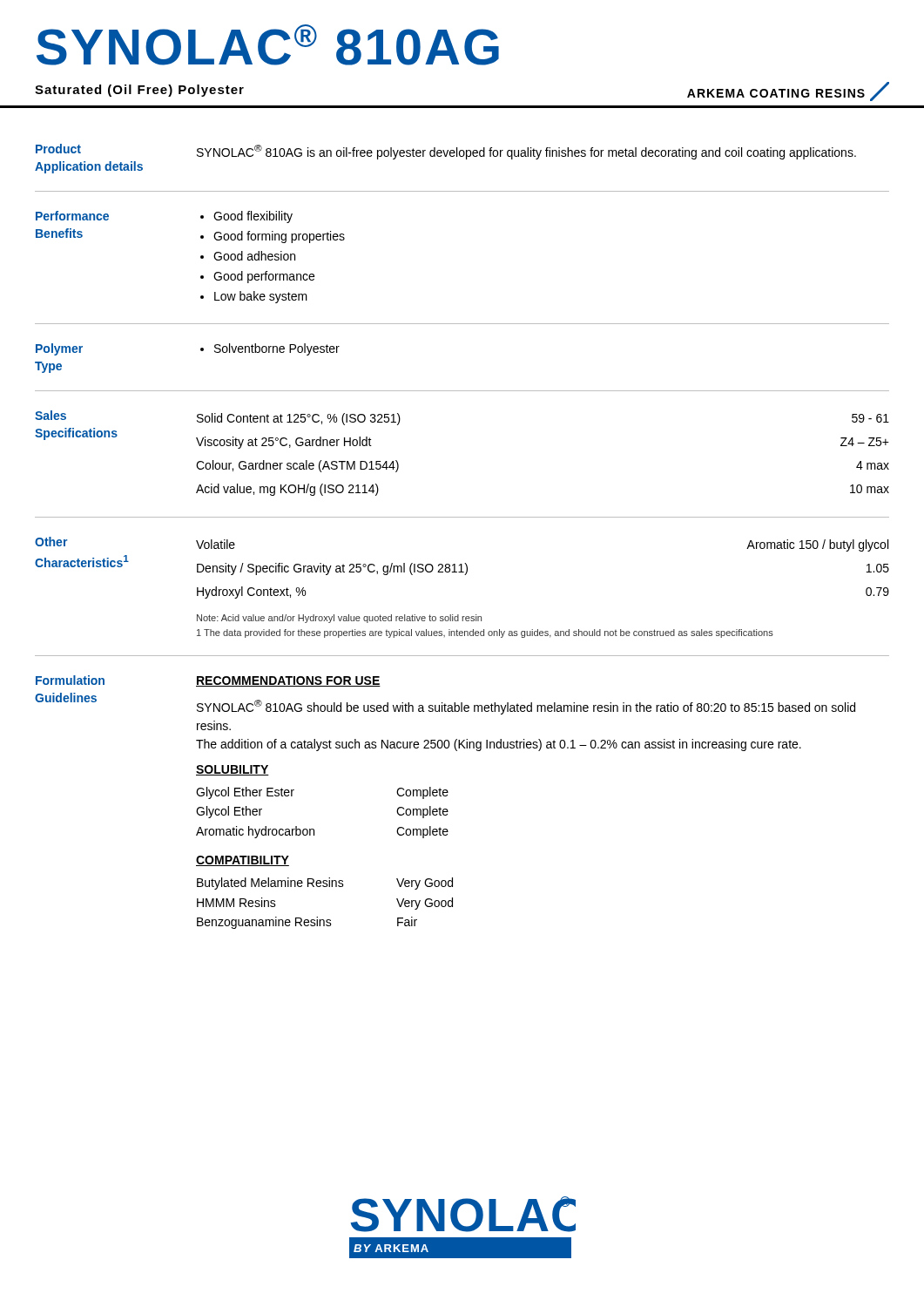The height and width of the screenshot is (1307, 924).
Task: Select the table that reads "Volatile Aromatic 150 /"
Action: (x=543, y=569)
